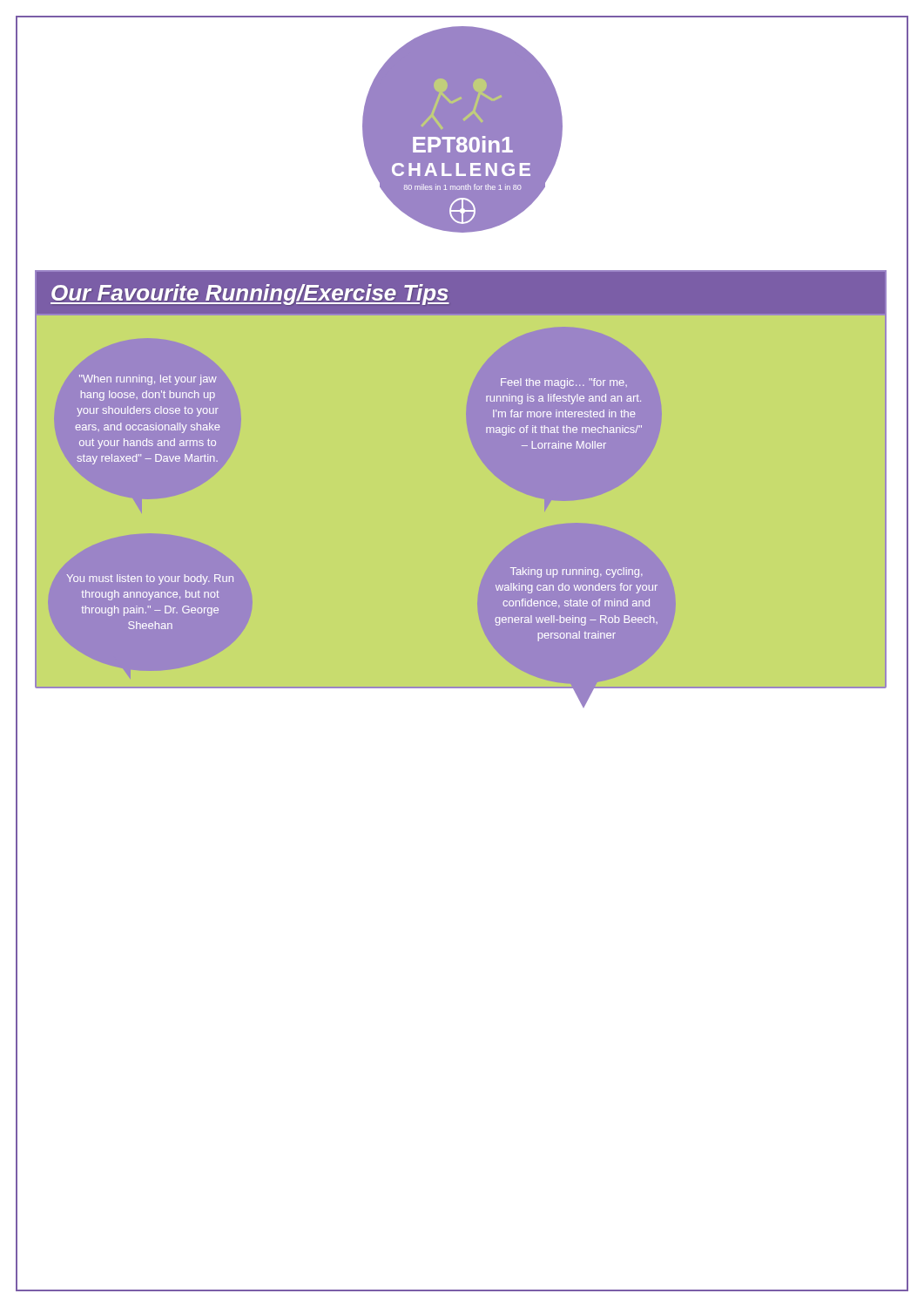Click the logo
The height and width of the screenshot is (1307, 924).
coord(462,126)
